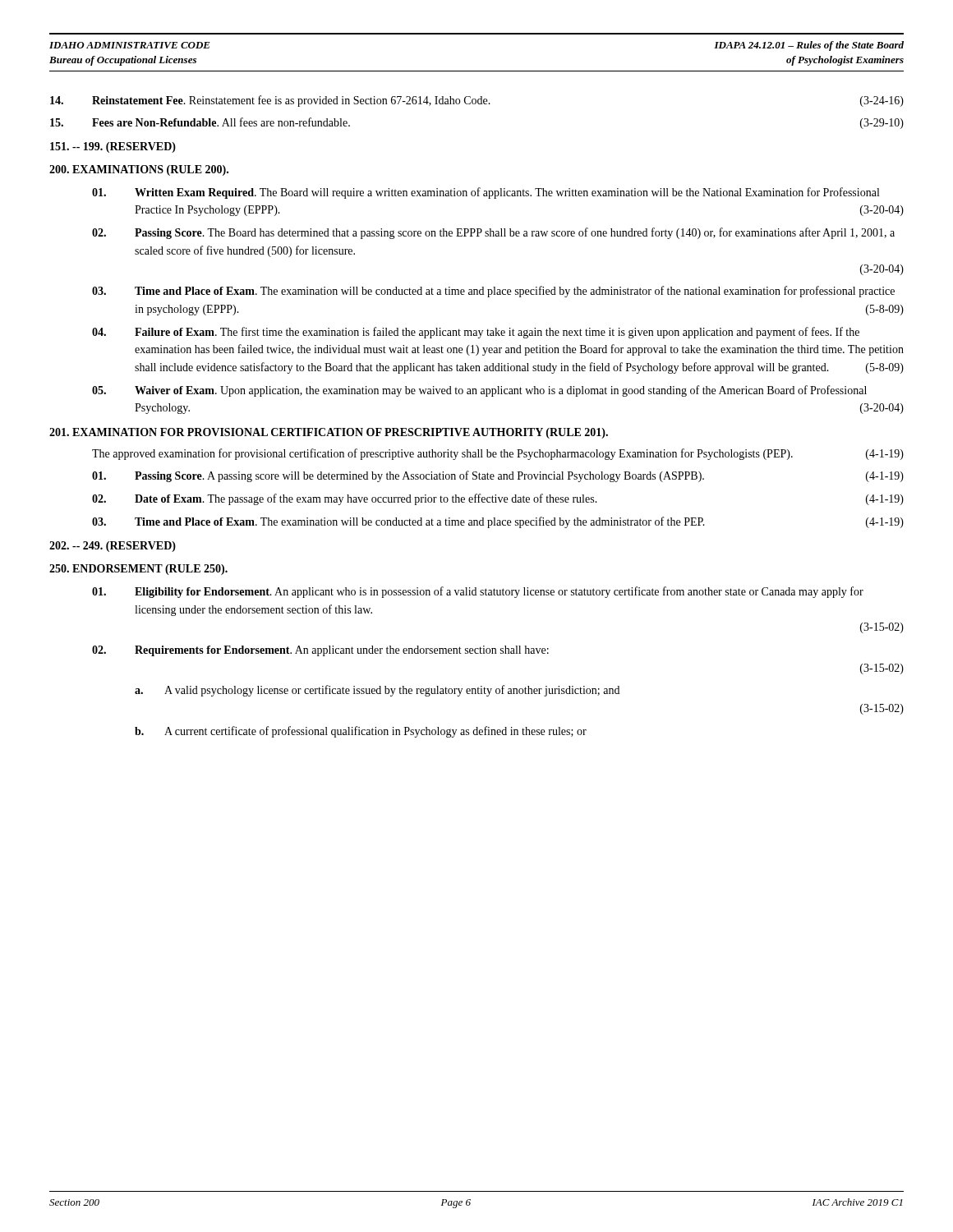Select the text block with the text "Passing Score. The Board"
This screenshot has width=953, height=1232.
[x=493, y=233]
